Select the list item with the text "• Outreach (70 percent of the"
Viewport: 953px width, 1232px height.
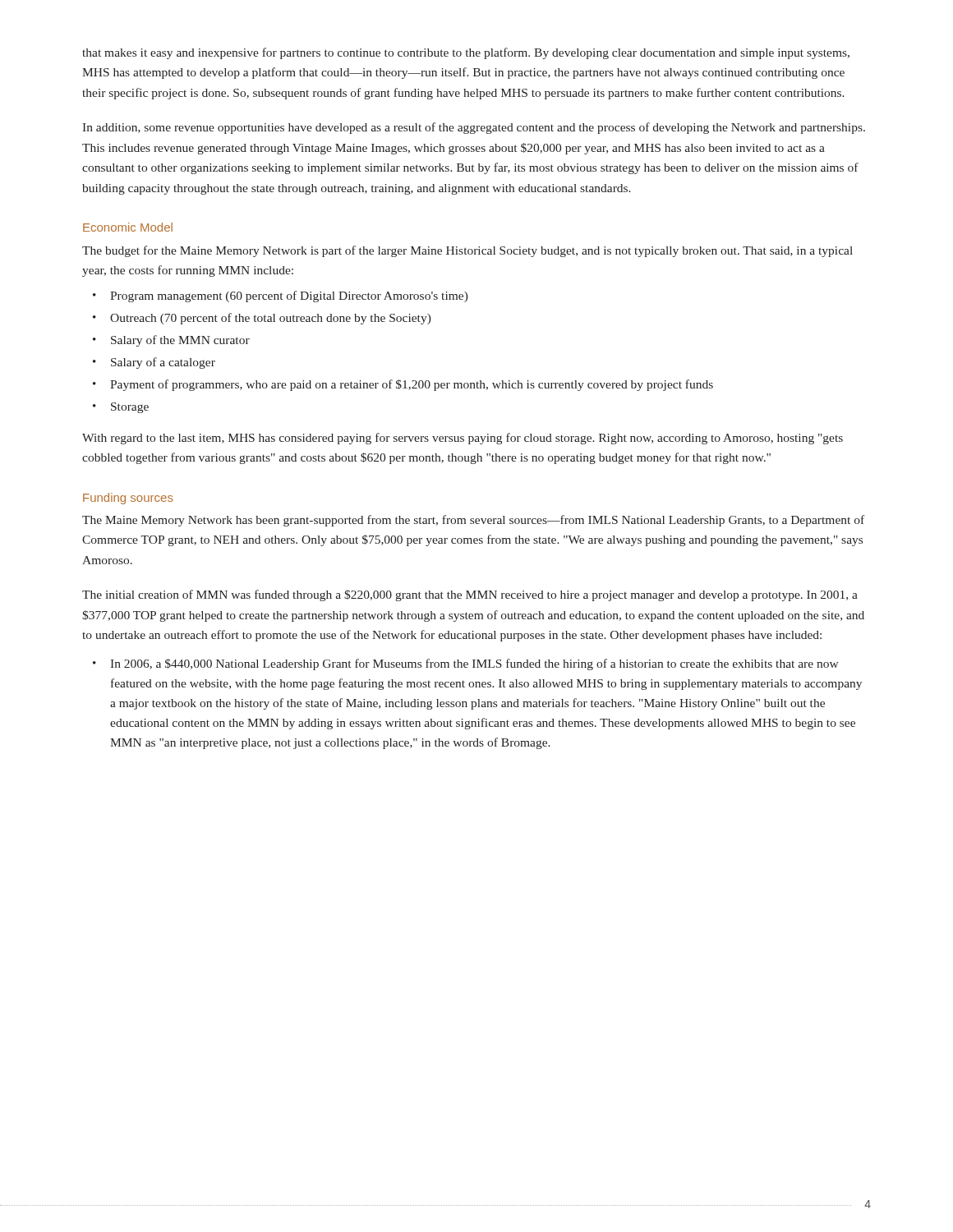(x=262, y=319)
